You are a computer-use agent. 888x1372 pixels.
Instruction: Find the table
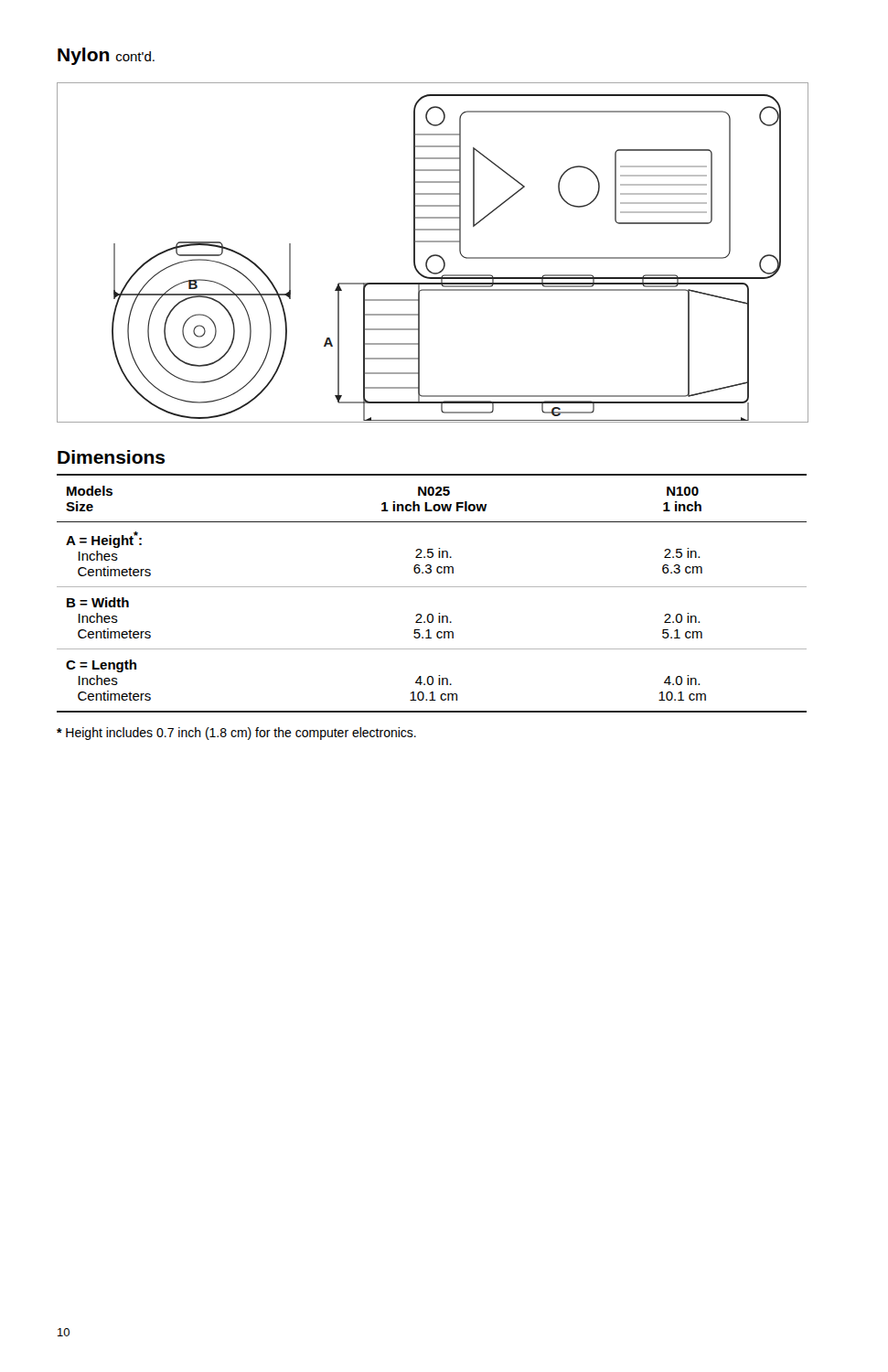point(444,593)
